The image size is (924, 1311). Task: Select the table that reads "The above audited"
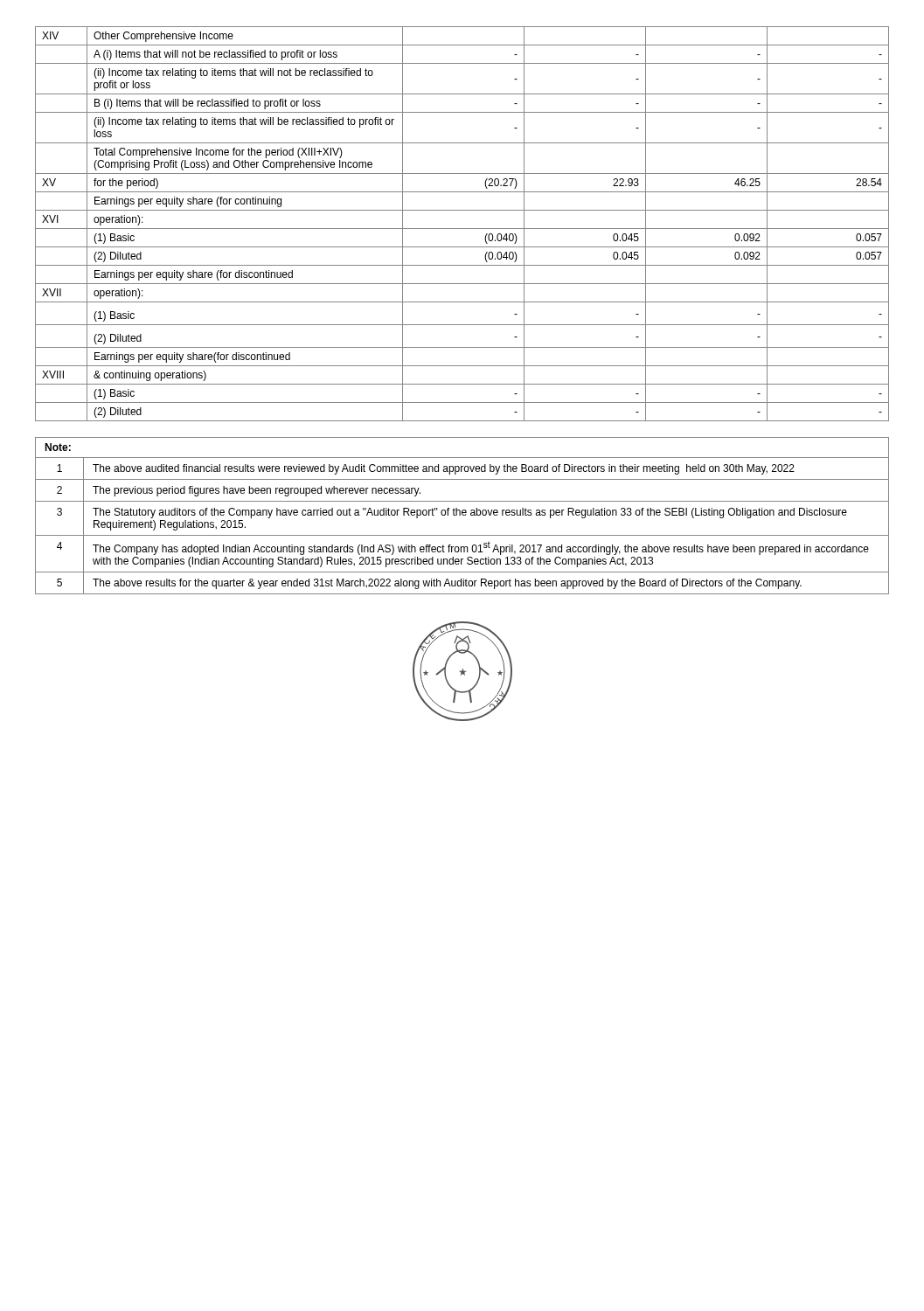pos(462,516)
